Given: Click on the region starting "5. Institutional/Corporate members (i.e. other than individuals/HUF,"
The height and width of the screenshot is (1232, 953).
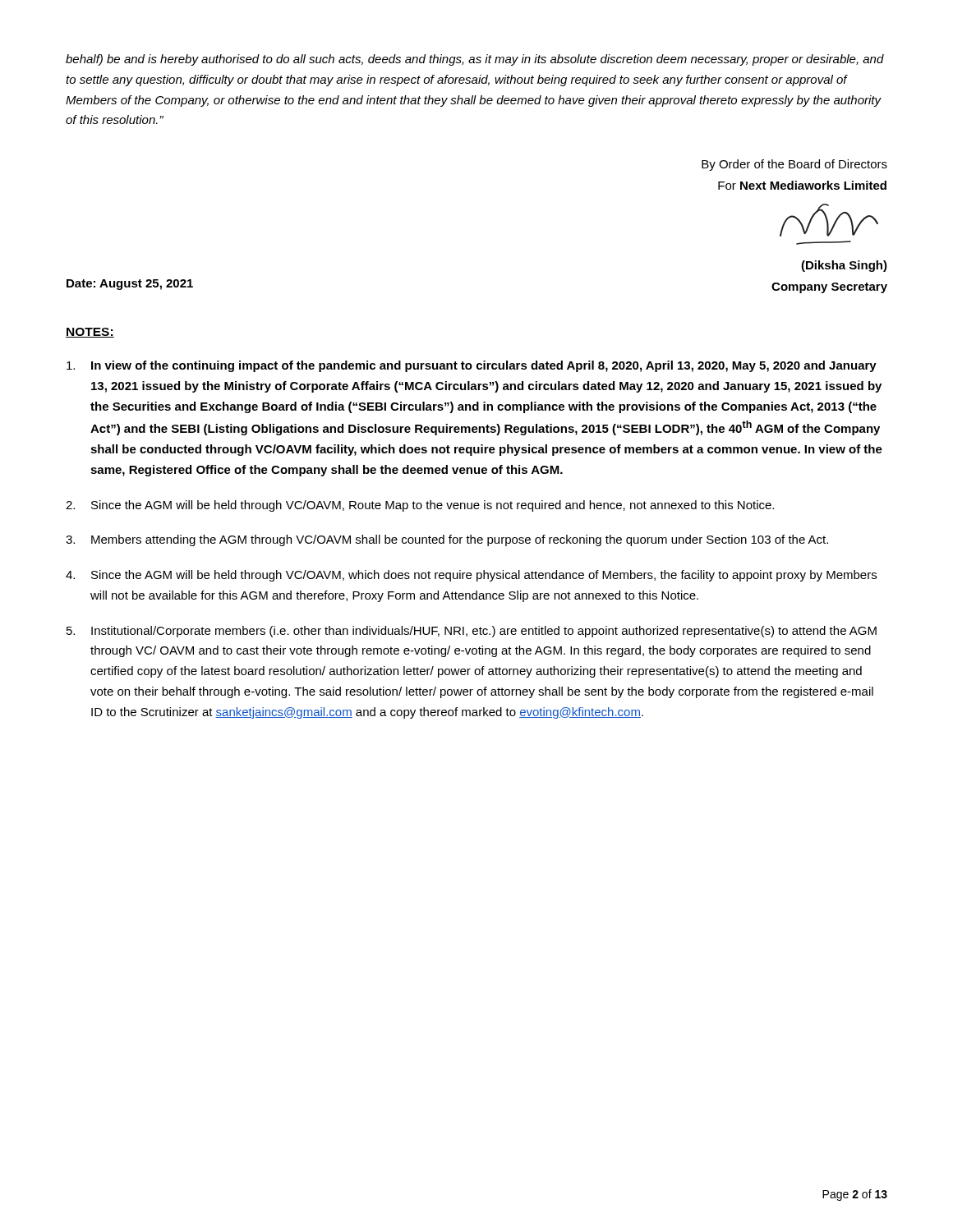Looking at the screenshot, I should (x=476, y=671).
